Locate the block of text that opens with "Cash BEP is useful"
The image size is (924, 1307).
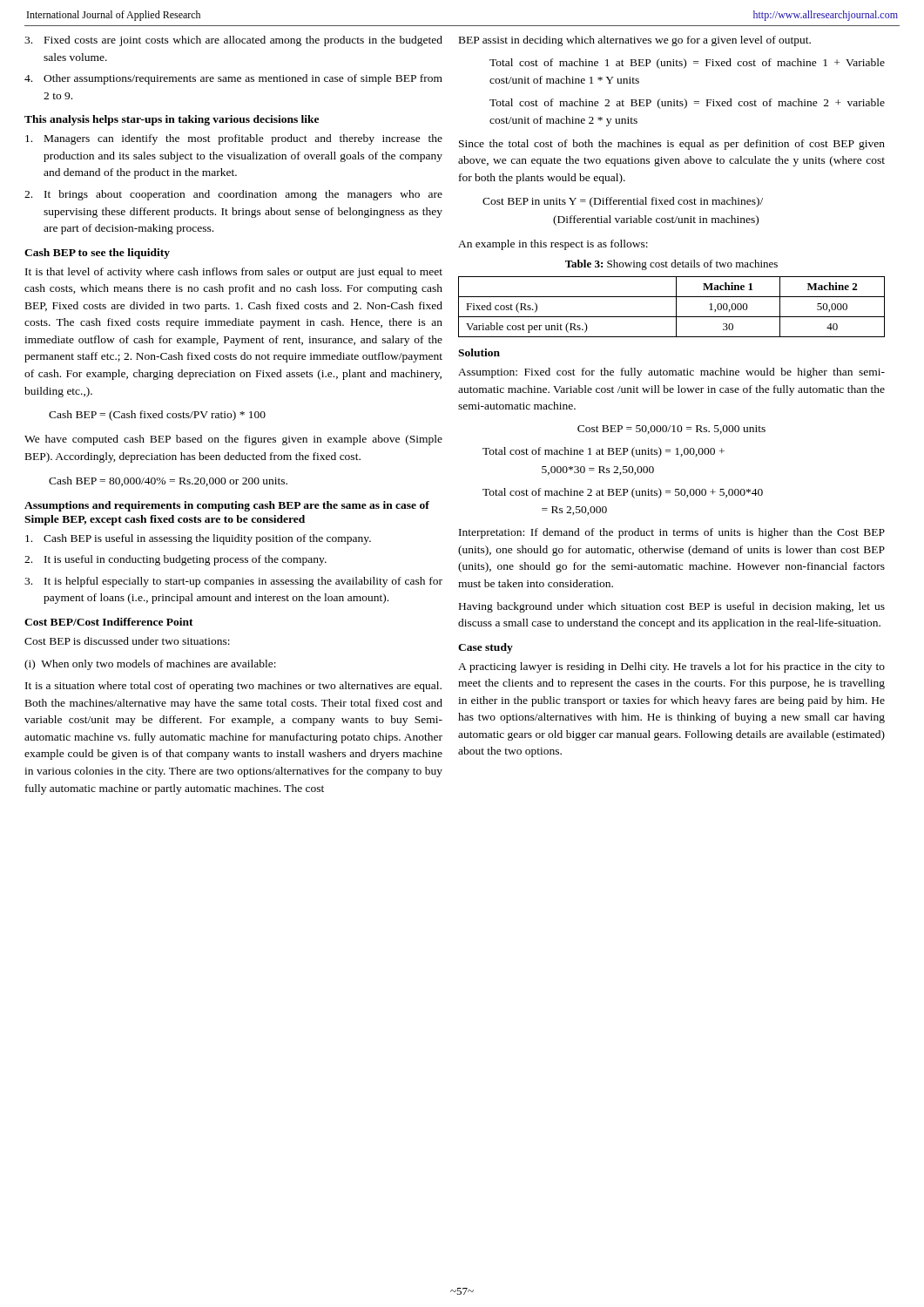198,538
